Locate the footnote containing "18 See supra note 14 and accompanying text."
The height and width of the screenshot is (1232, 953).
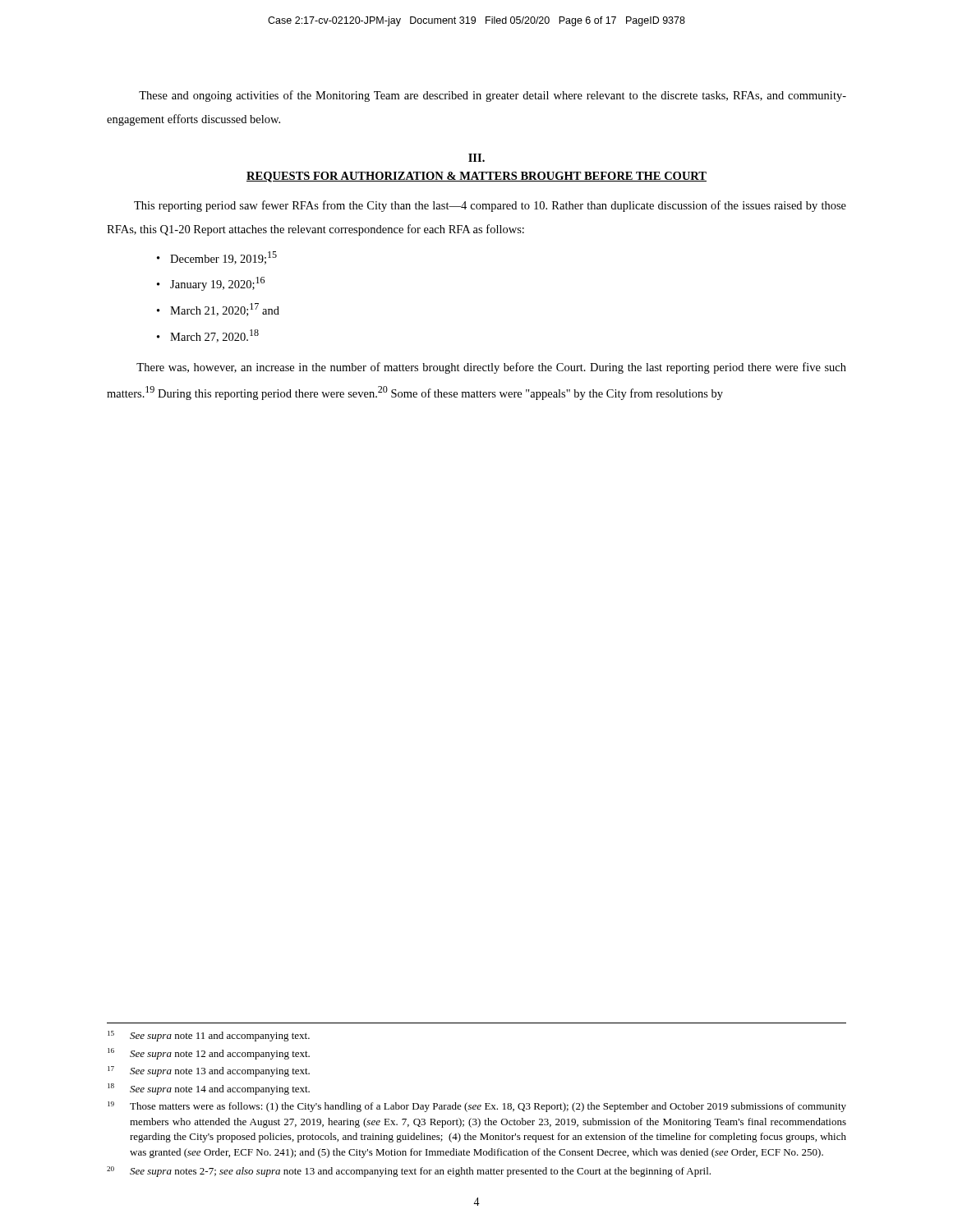pyautogui.click(x=209, y=1089)
